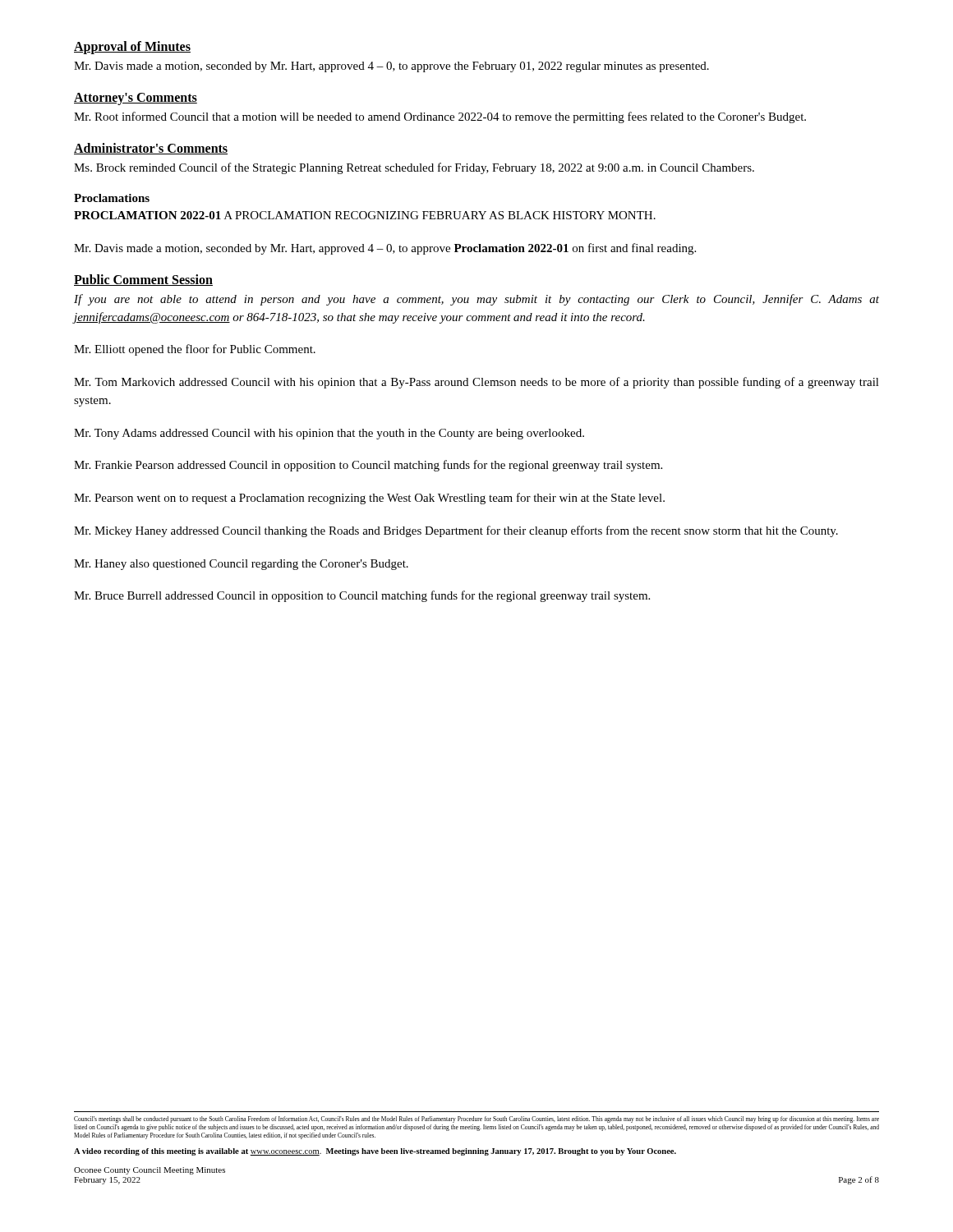Click the passage that begins "A video recording"
Viewport: 953px width, 1232px height.
[375, 1151]
